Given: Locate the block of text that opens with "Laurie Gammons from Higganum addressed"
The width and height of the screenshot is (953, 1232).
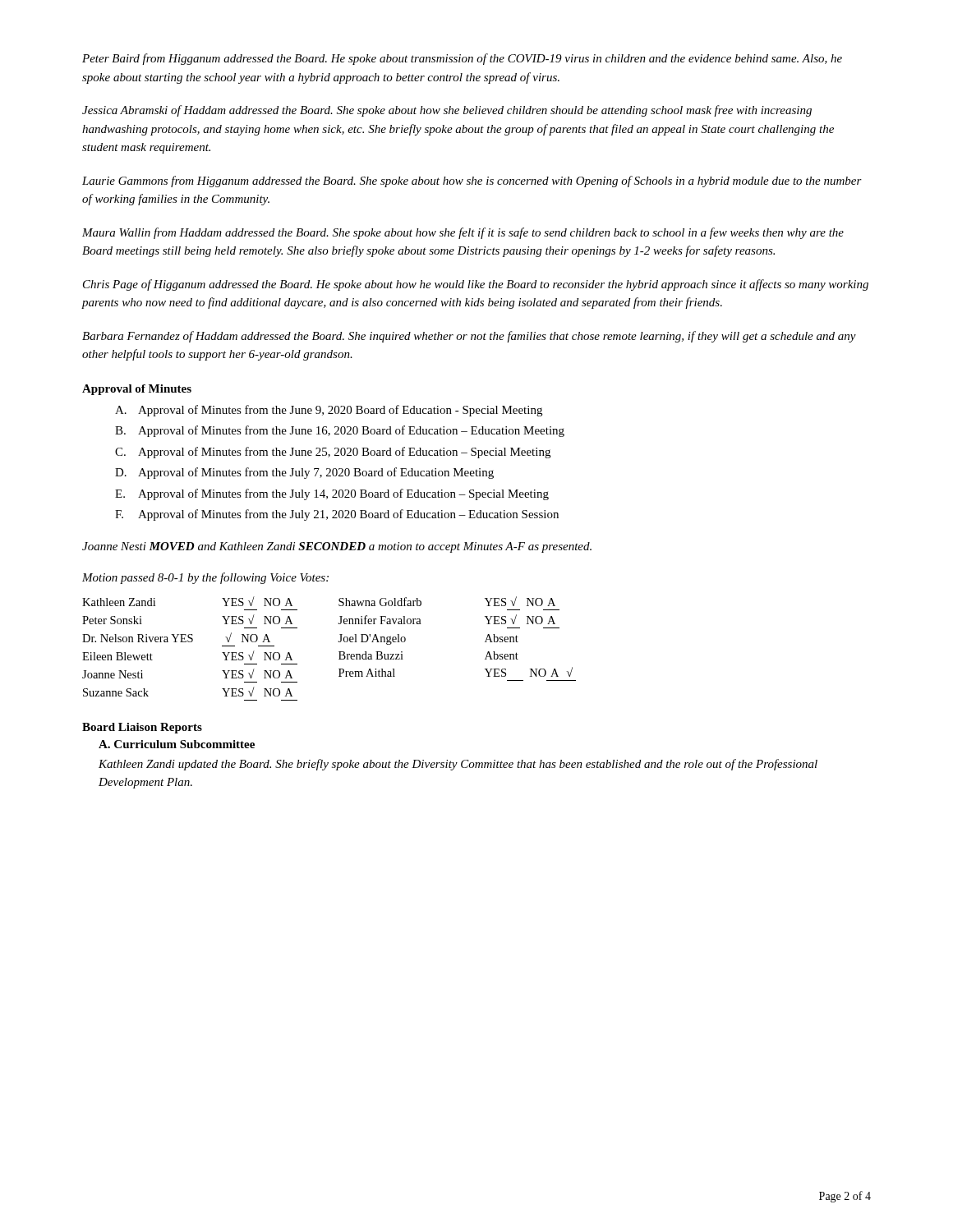Looking at the screenshot, I should tap(472, 190).
